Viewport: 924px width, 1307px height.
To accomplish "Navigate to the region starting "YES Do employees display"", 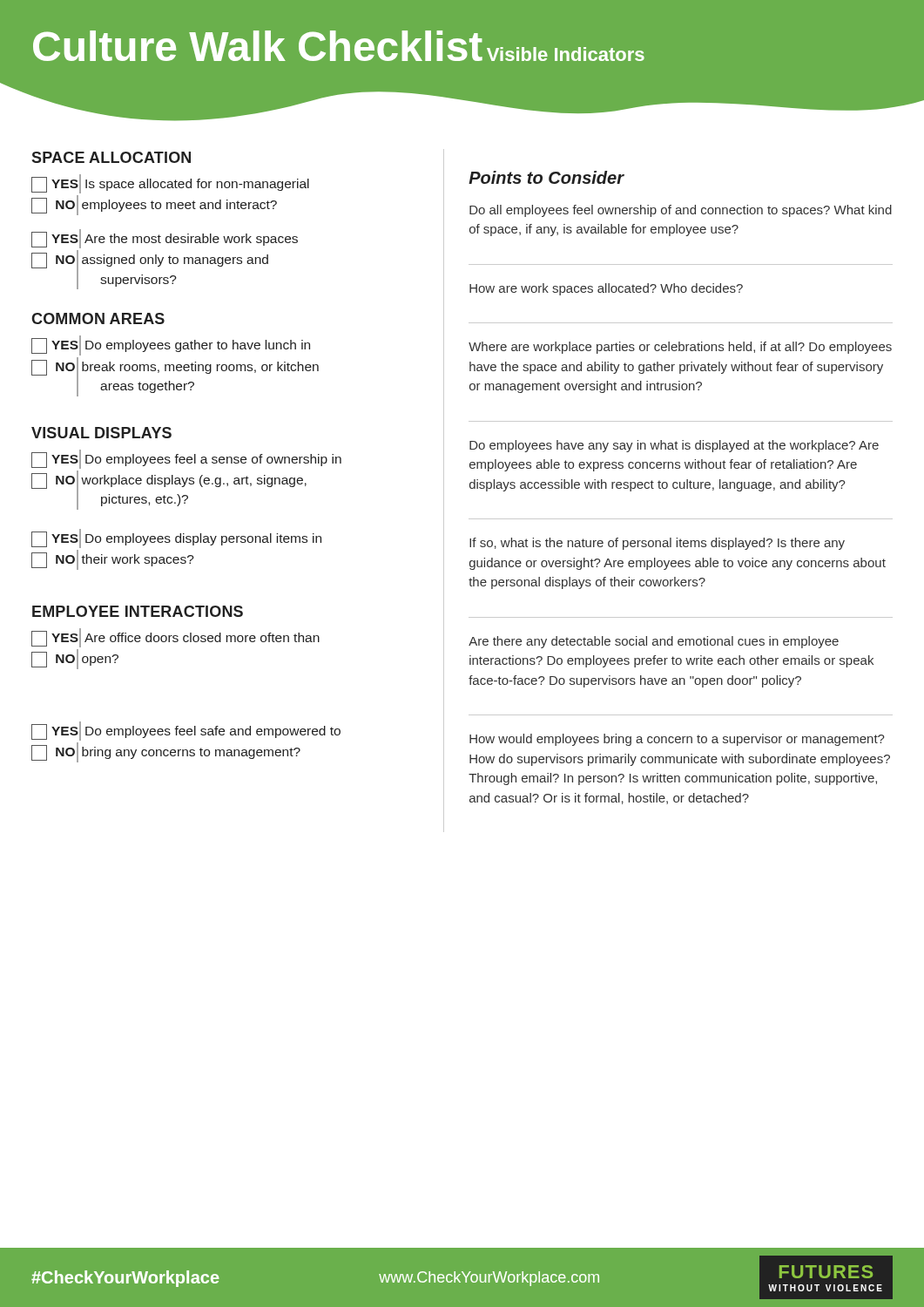I will coord(177,539).
